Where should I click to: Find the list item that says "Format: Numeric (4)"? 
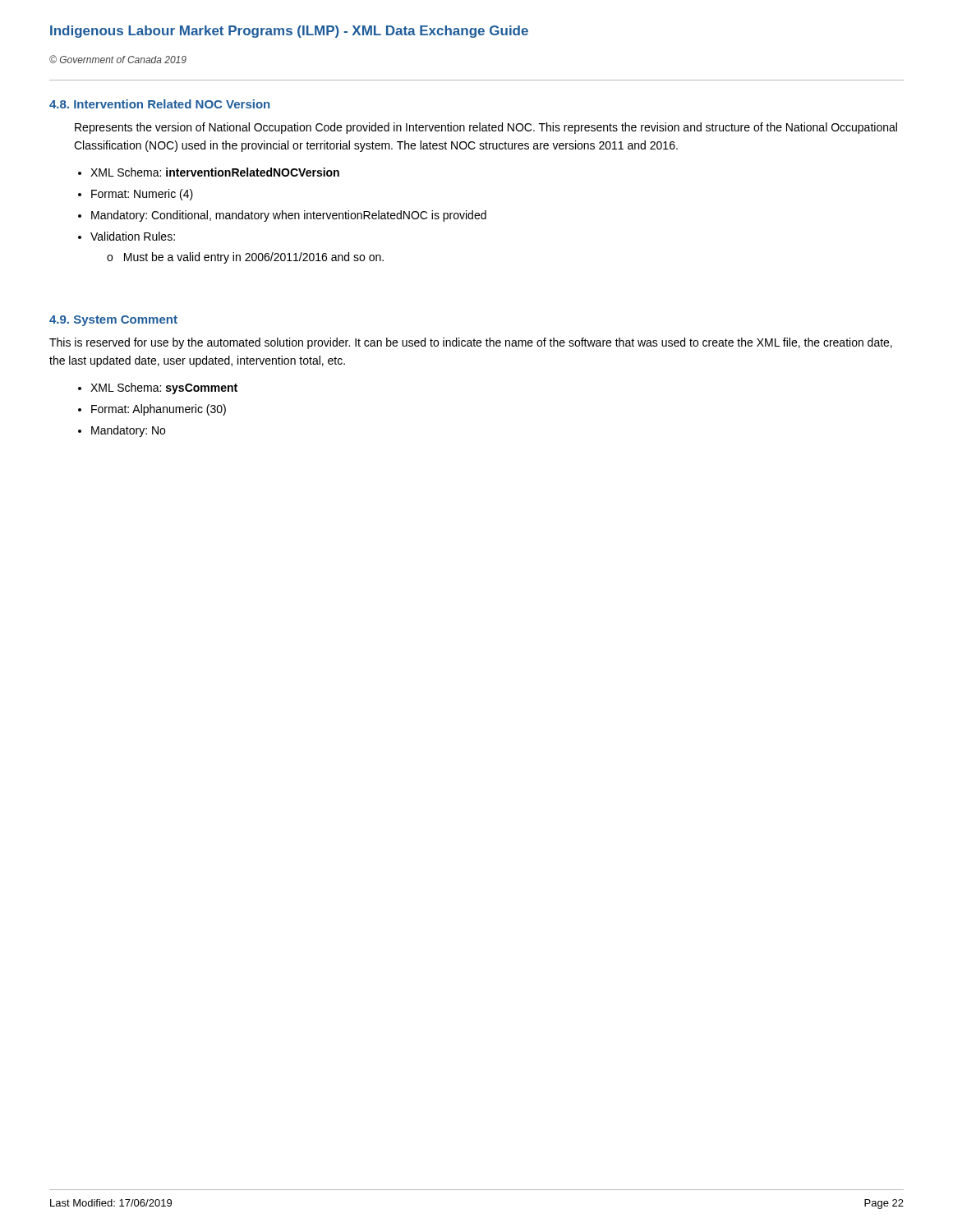(x=142, y=194)
